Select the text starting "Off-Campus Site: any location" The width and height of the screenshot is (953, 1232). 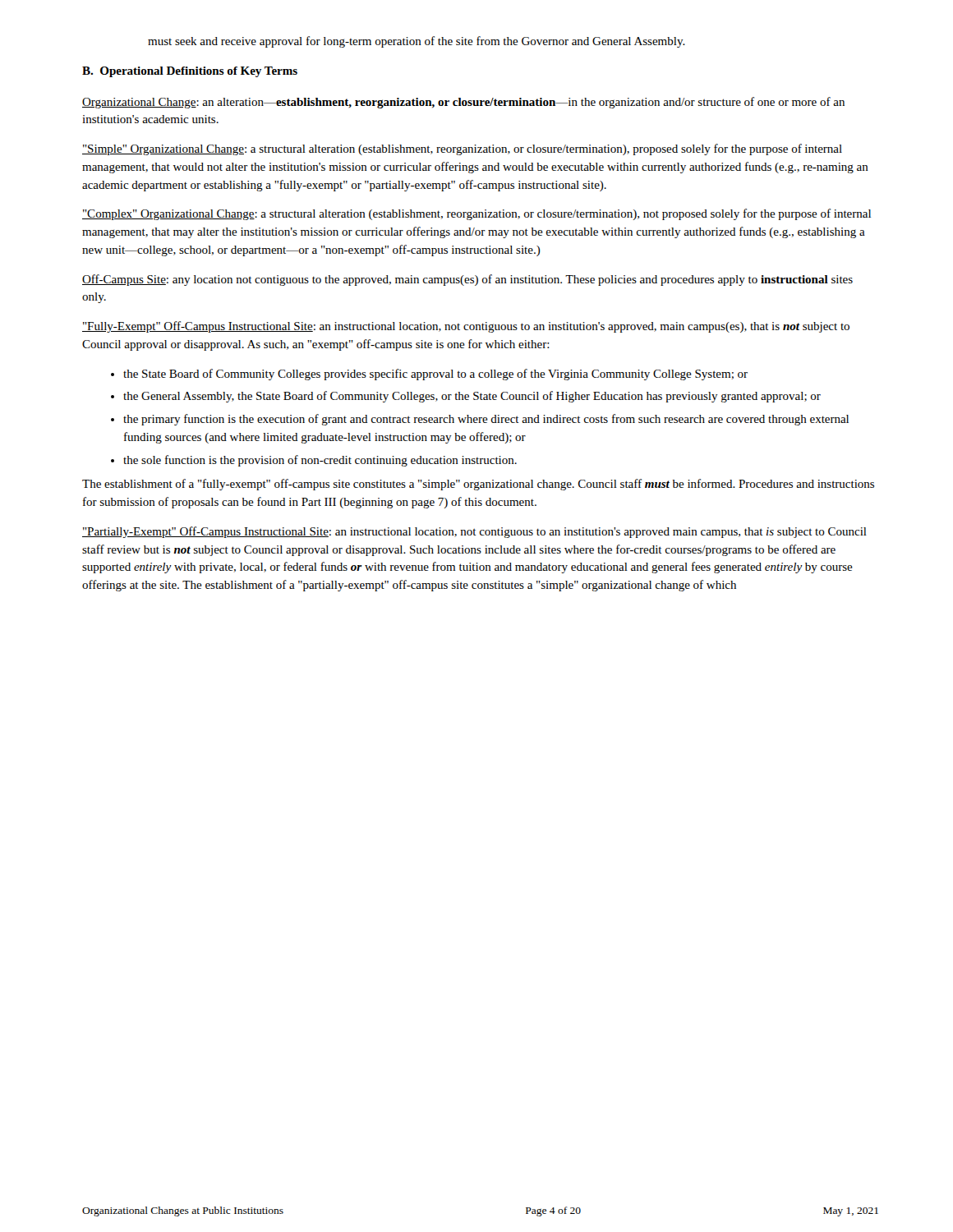tap(467, 288)
